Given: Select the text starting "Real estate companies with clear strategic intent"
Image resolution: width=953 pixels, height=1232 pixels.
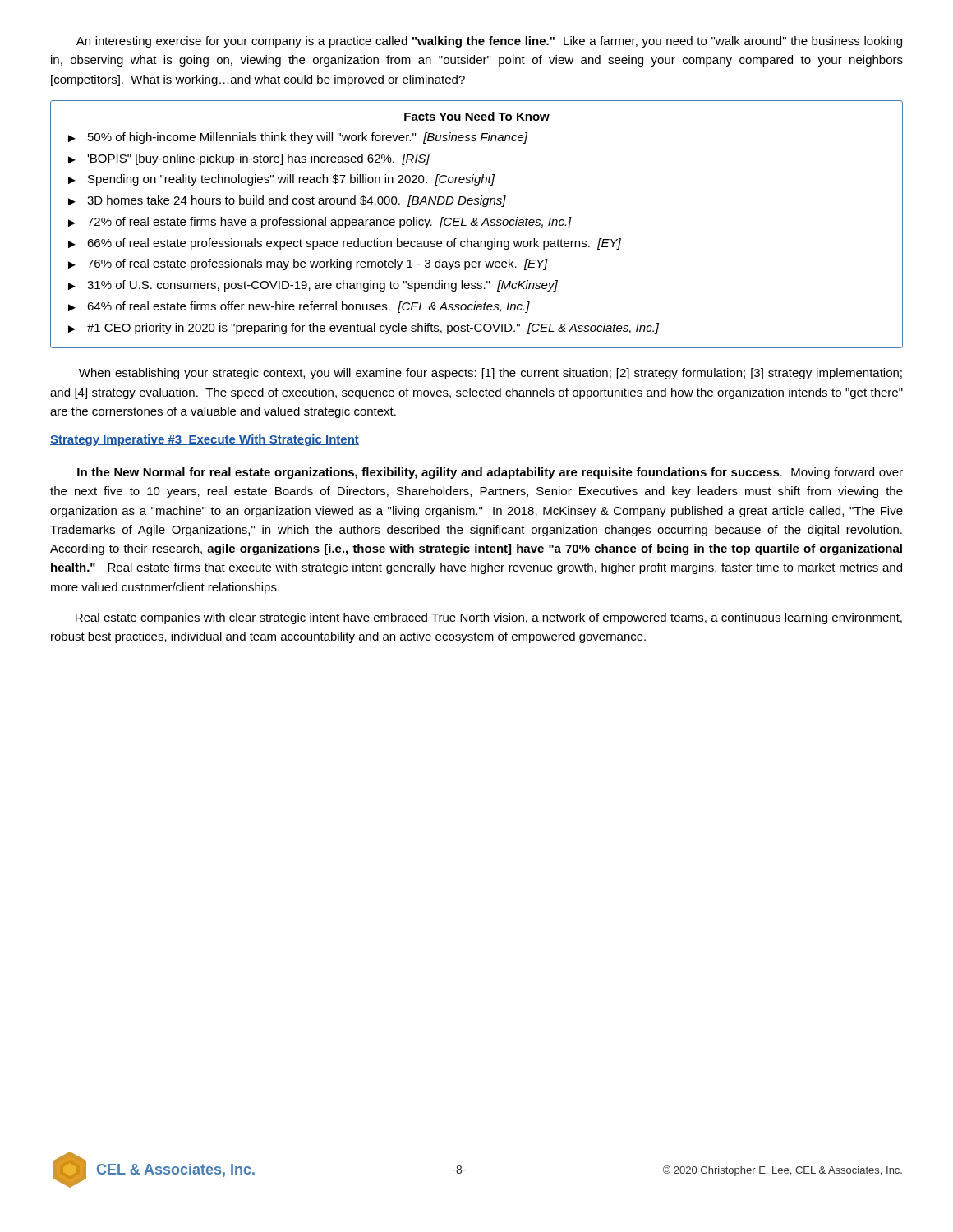Looking at the screenshot, I should click(x=476, y=627).
